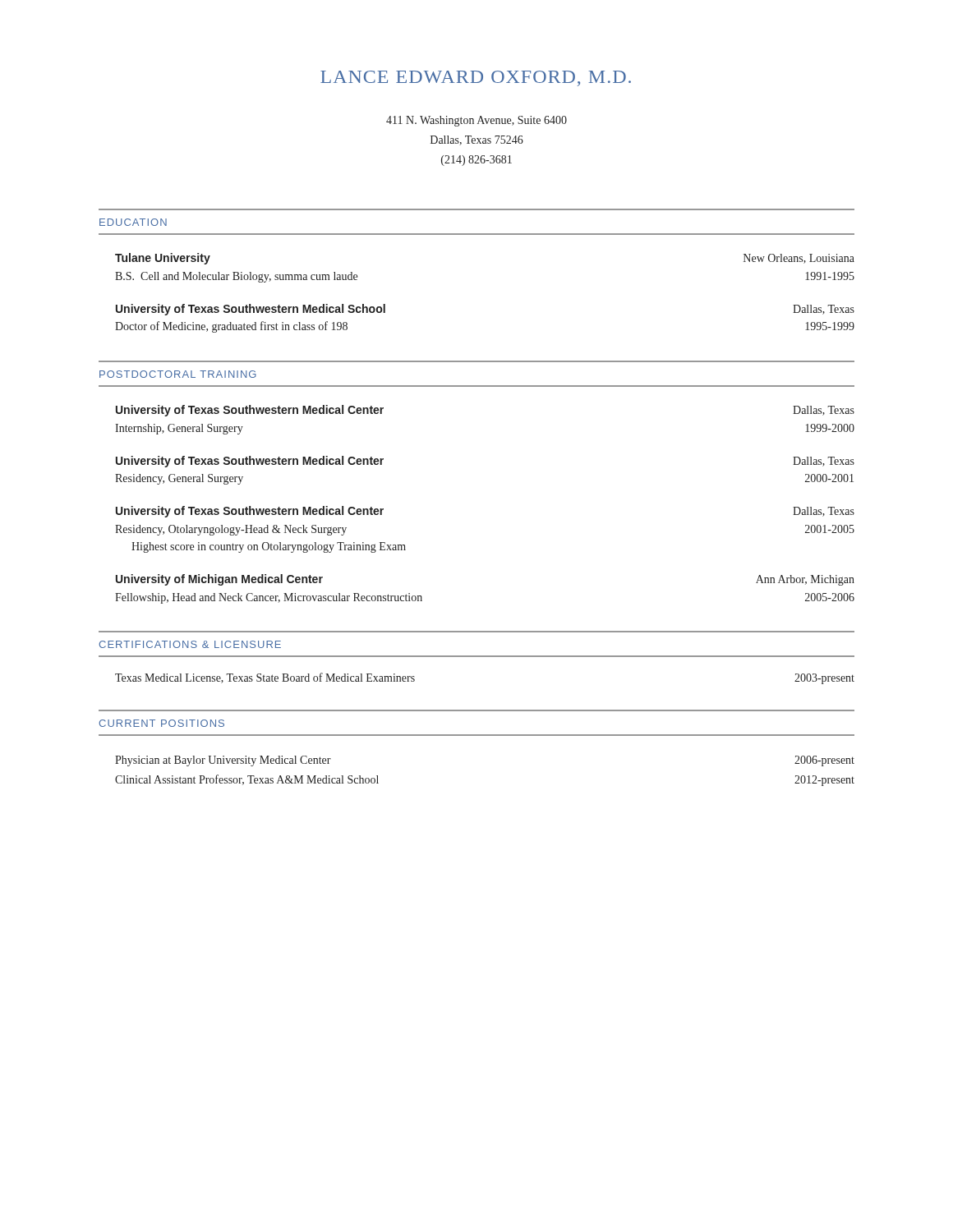The height and width of the screenshot is (1232, 953).
Task: Point to the element starting "Texas Medical License,"
Action: tap(267, 679)
